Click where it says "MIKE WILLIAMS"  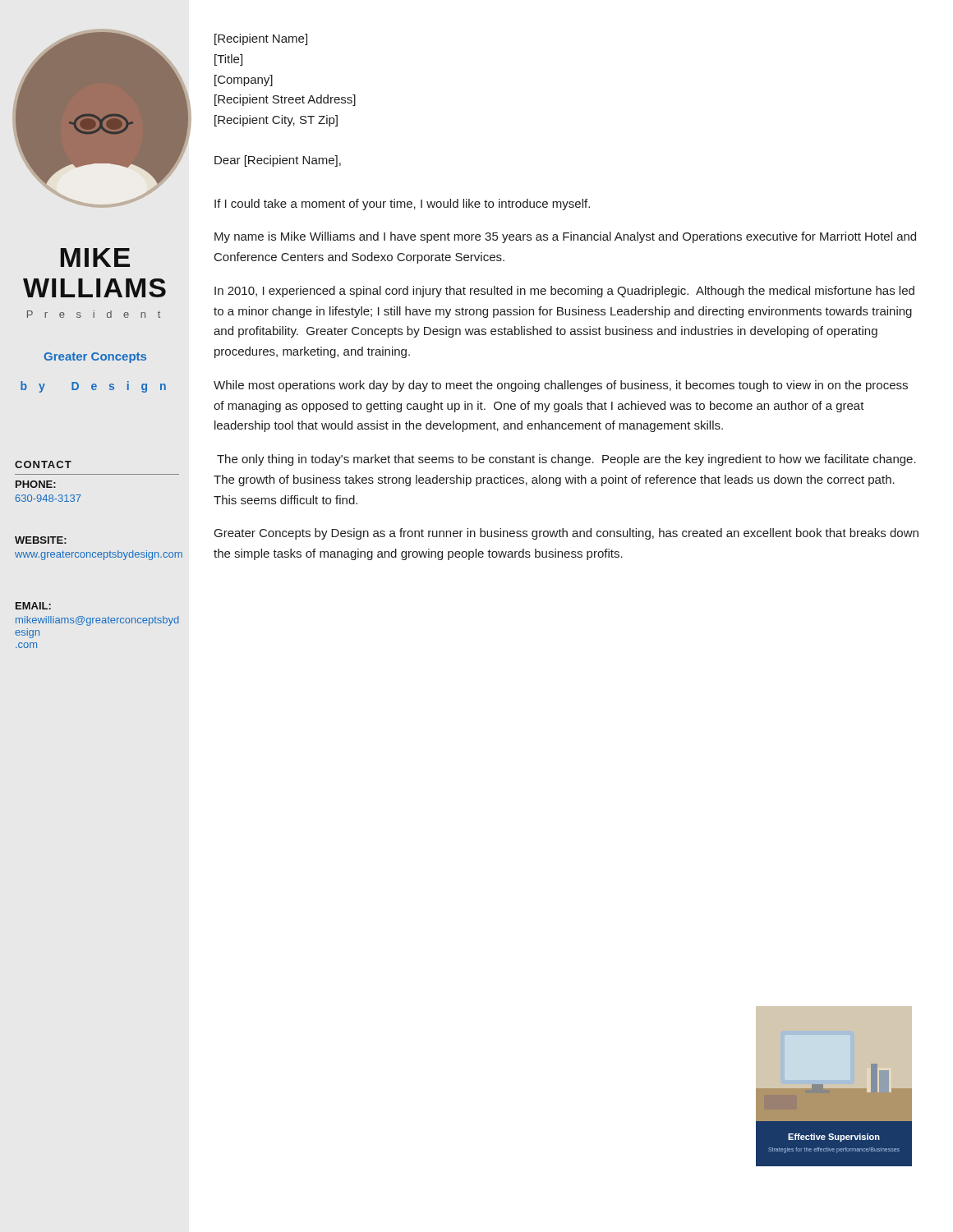95,273
